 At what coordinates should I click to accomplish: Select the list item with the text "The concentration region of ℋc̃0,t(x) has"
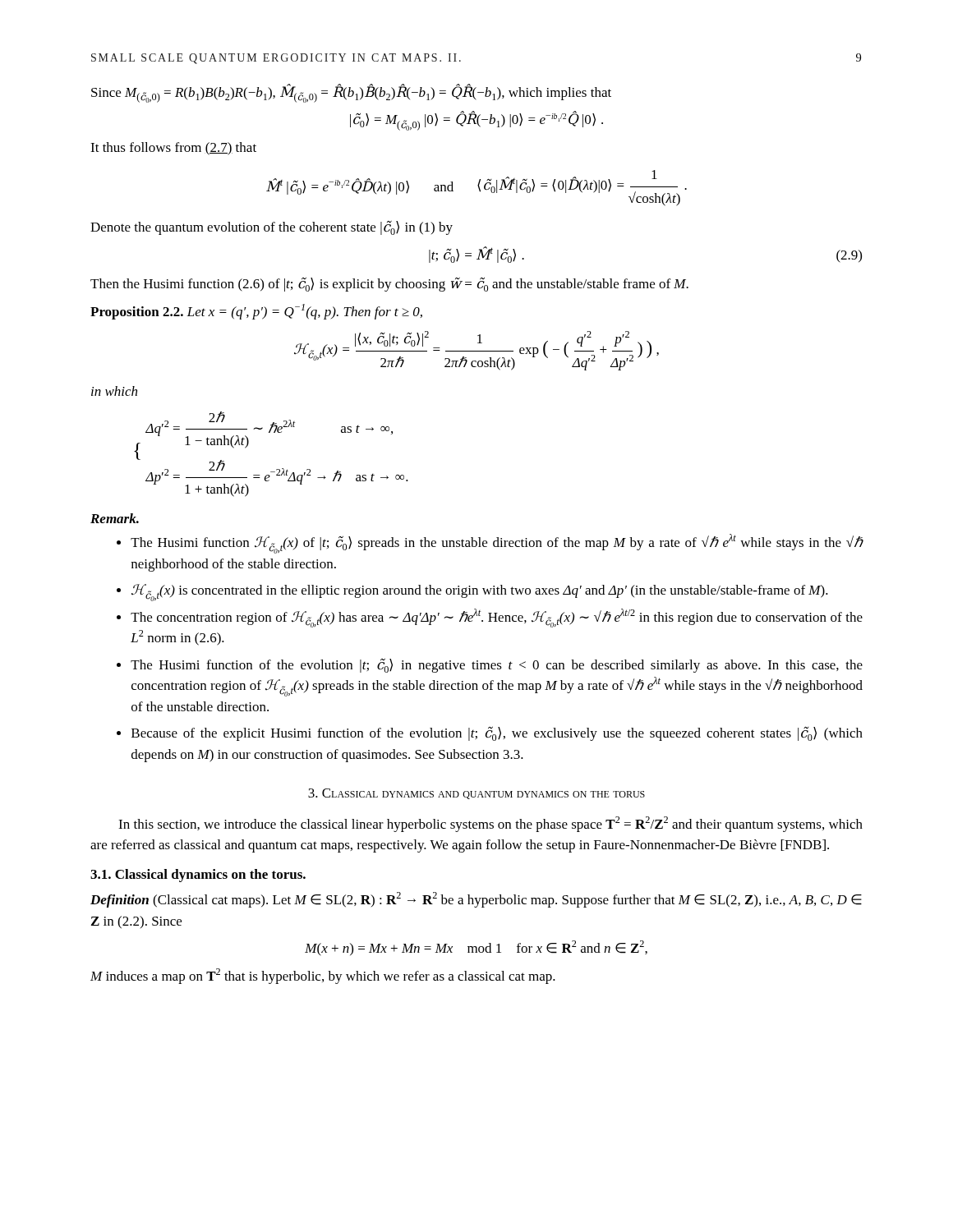click(497, 626)
